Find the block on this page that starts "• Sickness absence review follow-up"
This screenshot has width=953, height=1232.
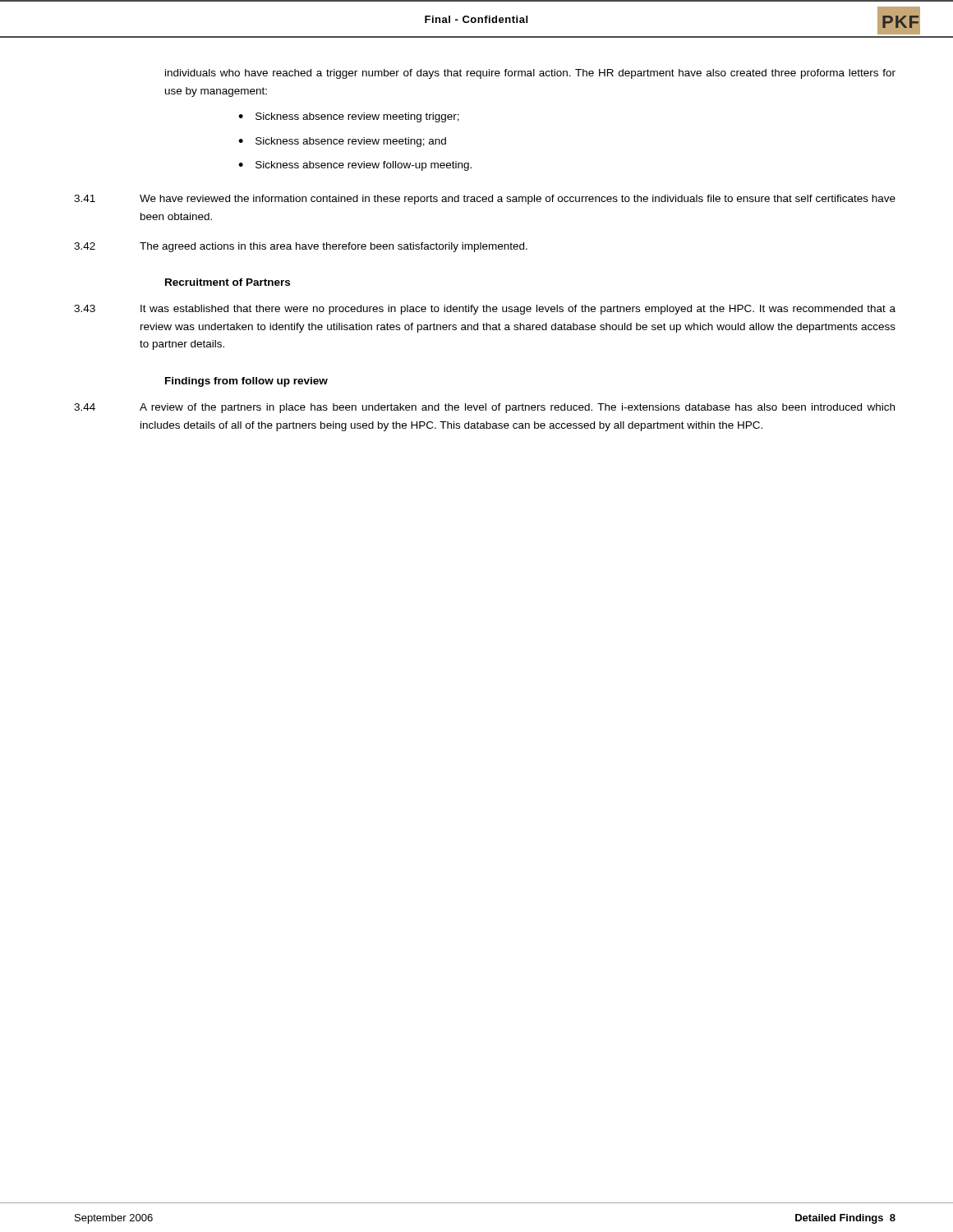click(355, 166)
